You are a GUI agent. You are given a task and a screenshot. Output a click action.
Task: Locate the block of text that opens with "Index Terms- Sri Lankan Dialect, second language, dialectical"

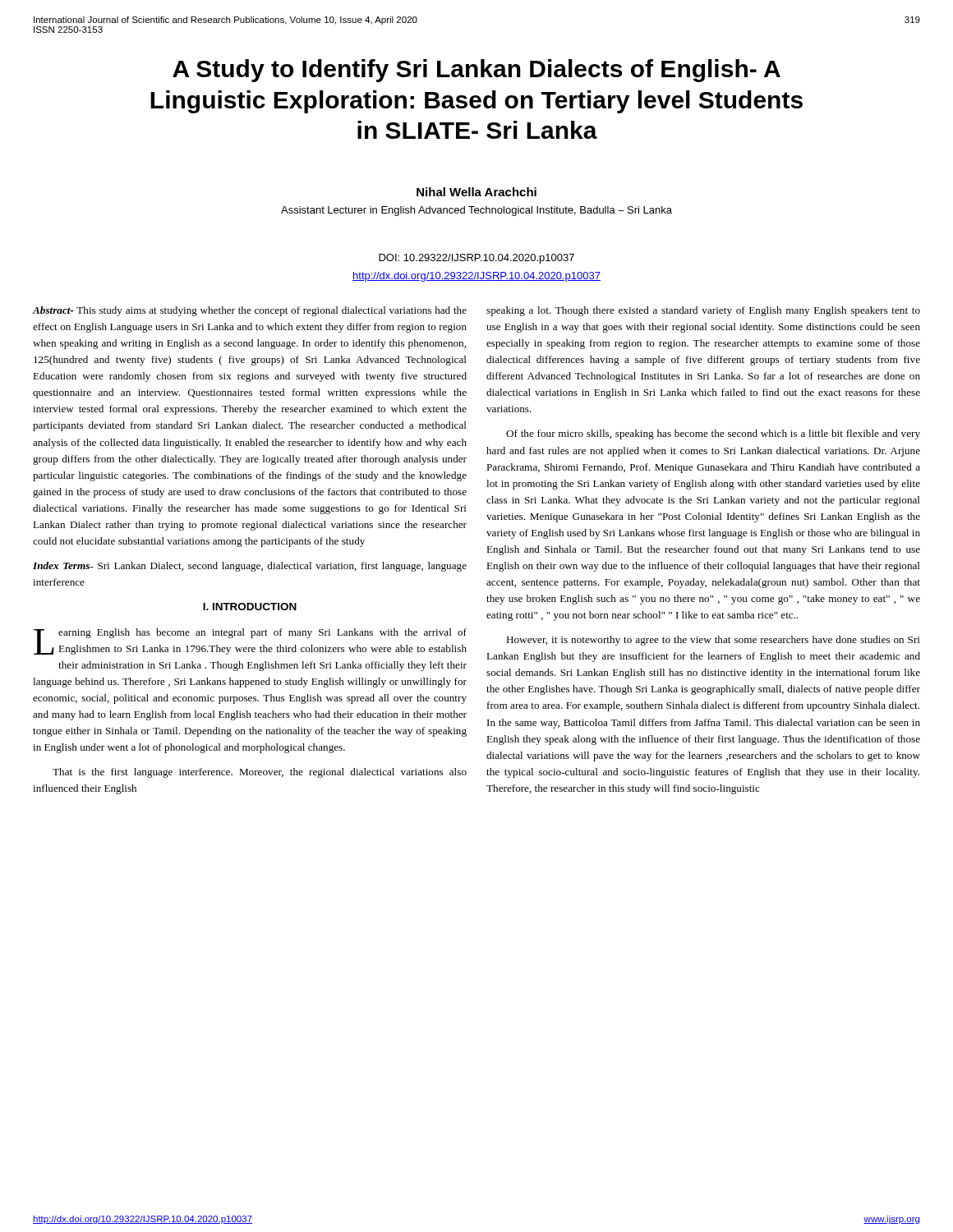tap(250, 574)
